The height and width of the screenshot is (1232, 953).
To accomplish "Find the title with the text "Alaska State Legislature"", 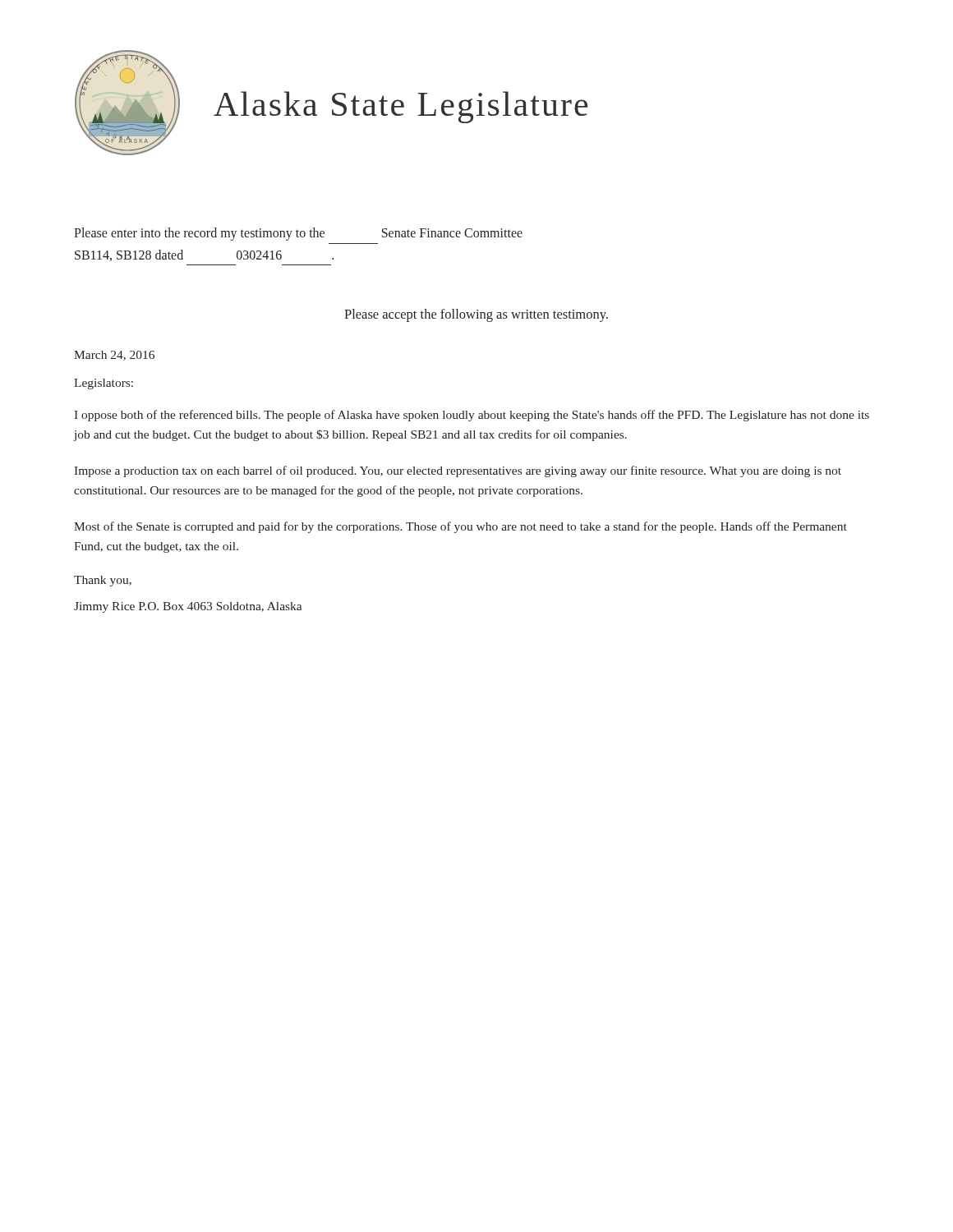I will coord(402,104).
